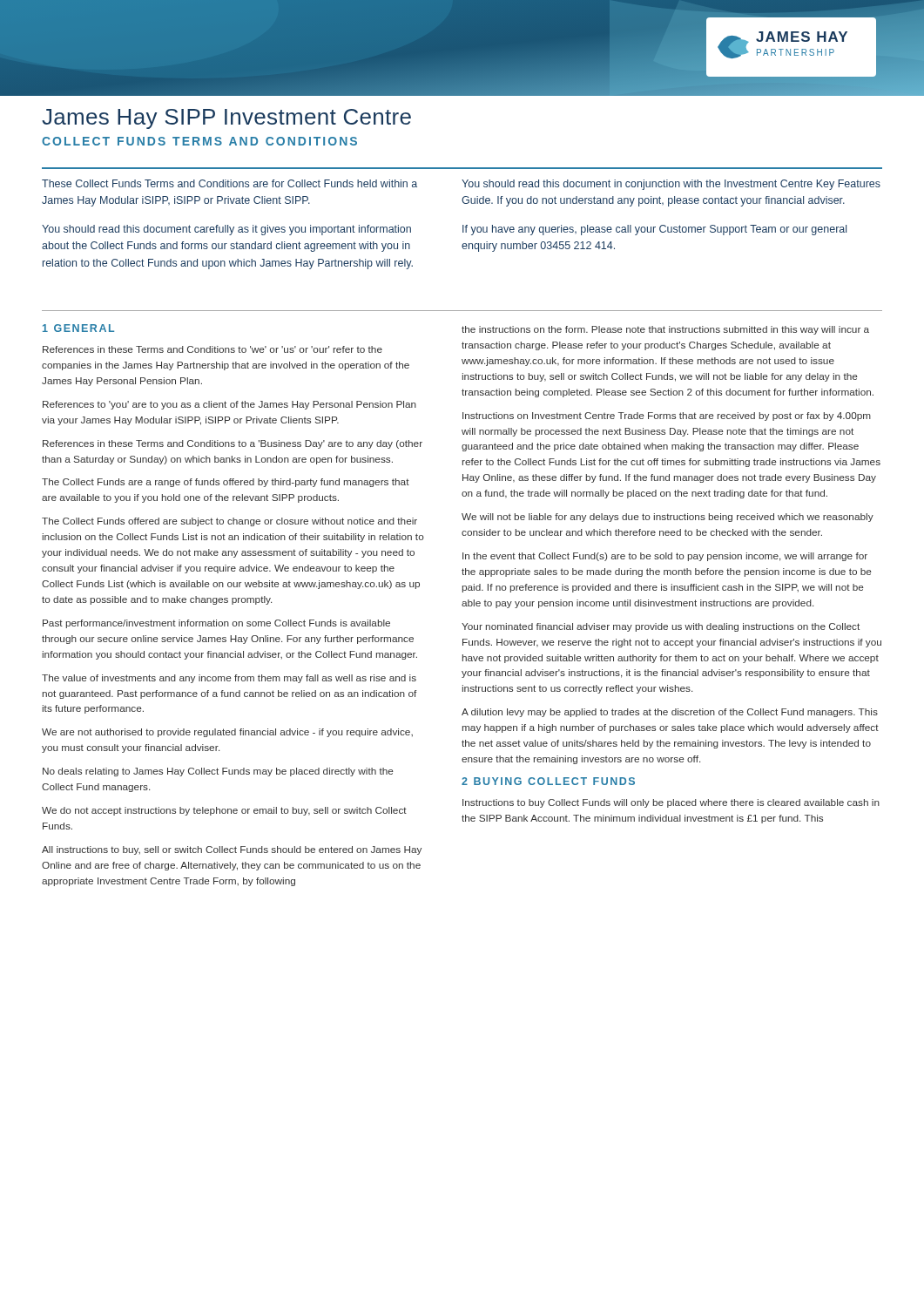
Task: Point to the block beginning "Your nominated financial adviser may provide us"
Action: pyautogui.click(x=672, y=657)
